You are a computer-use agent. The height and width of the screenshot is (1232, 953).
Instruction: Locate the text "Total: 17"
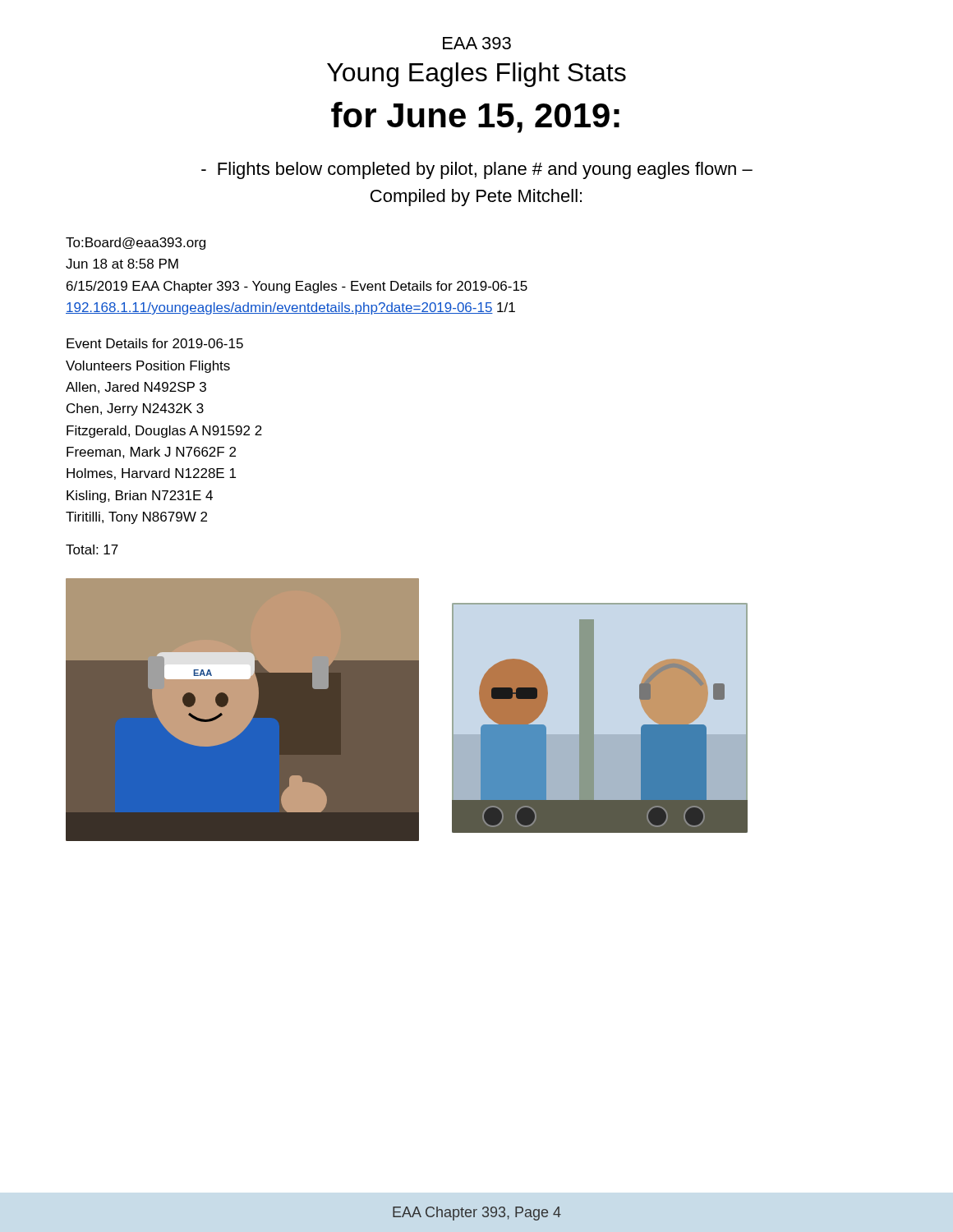pyautogui.click(x=92, y=550)
